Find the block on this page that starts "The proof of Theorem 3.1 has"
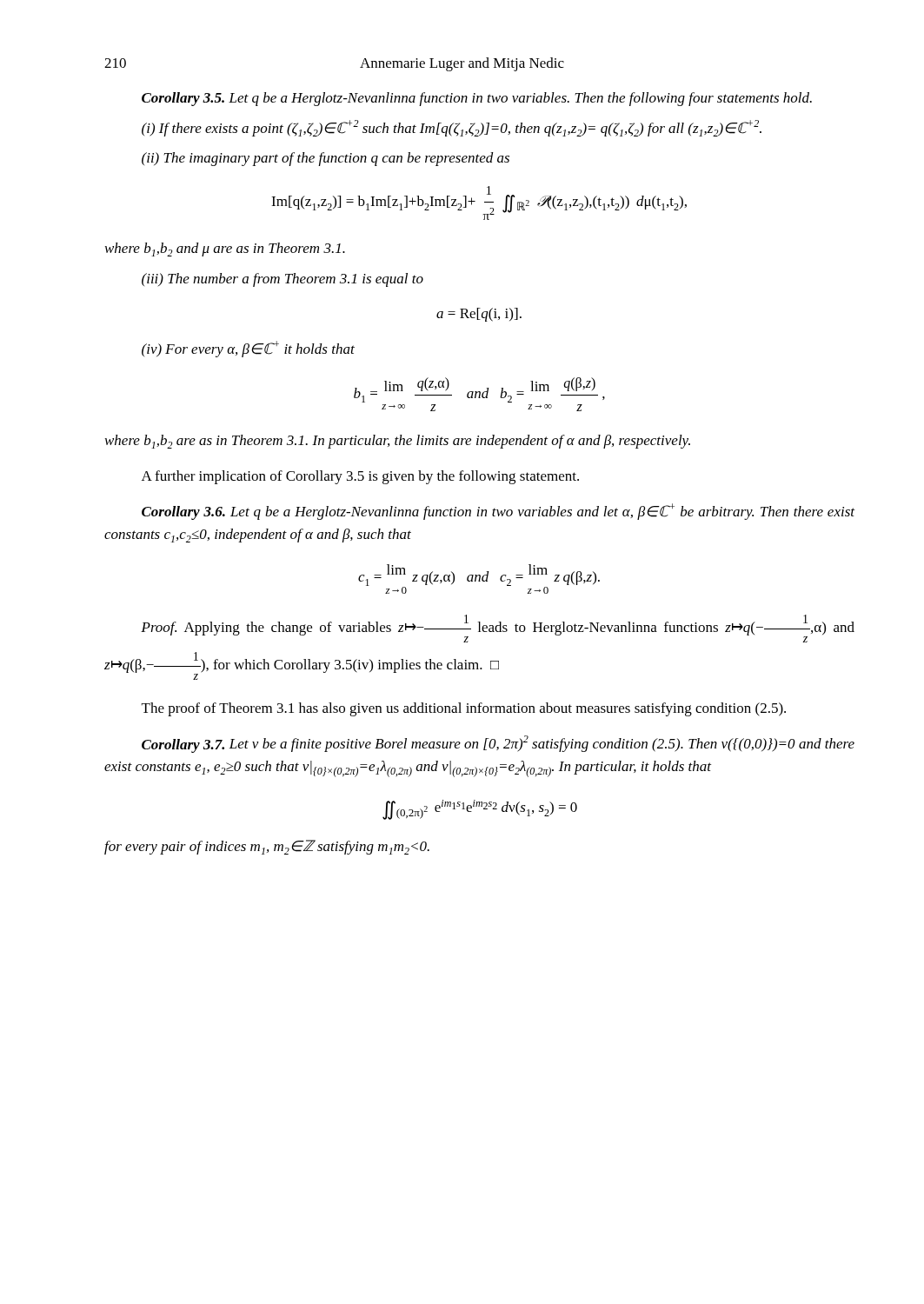Viewport: 924px width, 1304px height. 464,708
